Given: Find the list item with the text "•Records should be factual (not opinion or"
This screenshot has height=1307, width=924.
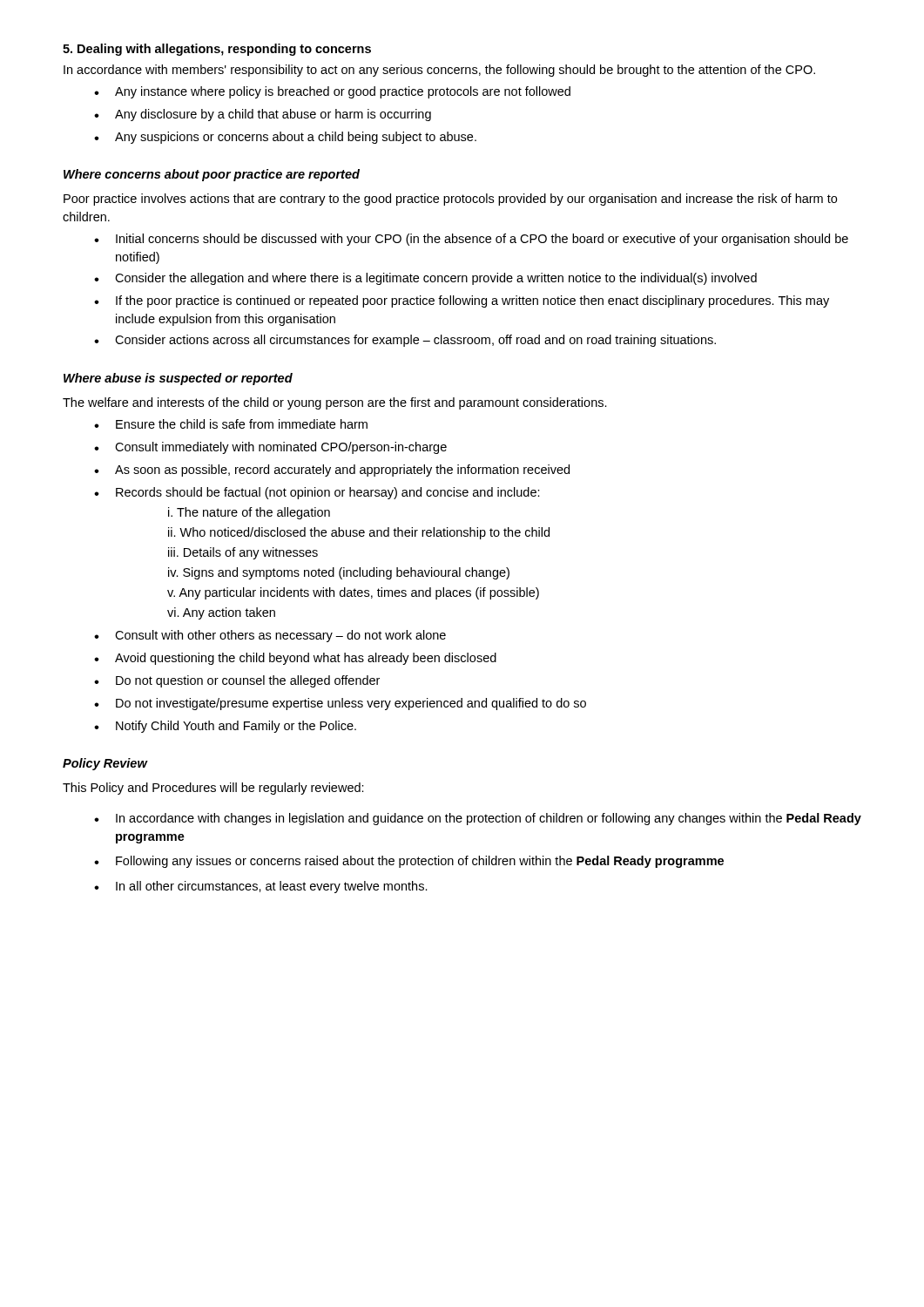Looking at the screenshot, I should [x=317, y=493].
